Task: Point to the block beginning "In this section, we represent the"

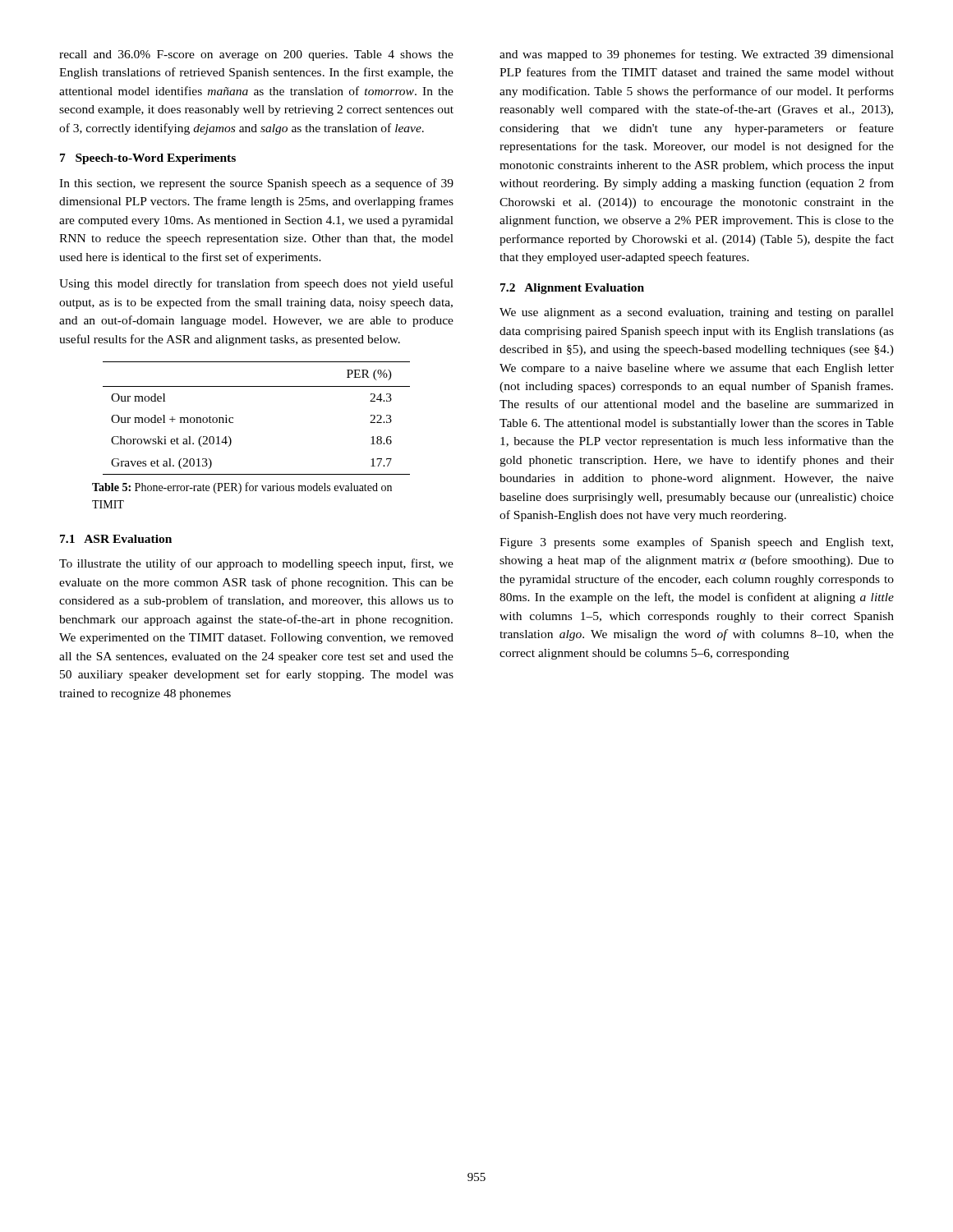Action: (x=256, y=220)
